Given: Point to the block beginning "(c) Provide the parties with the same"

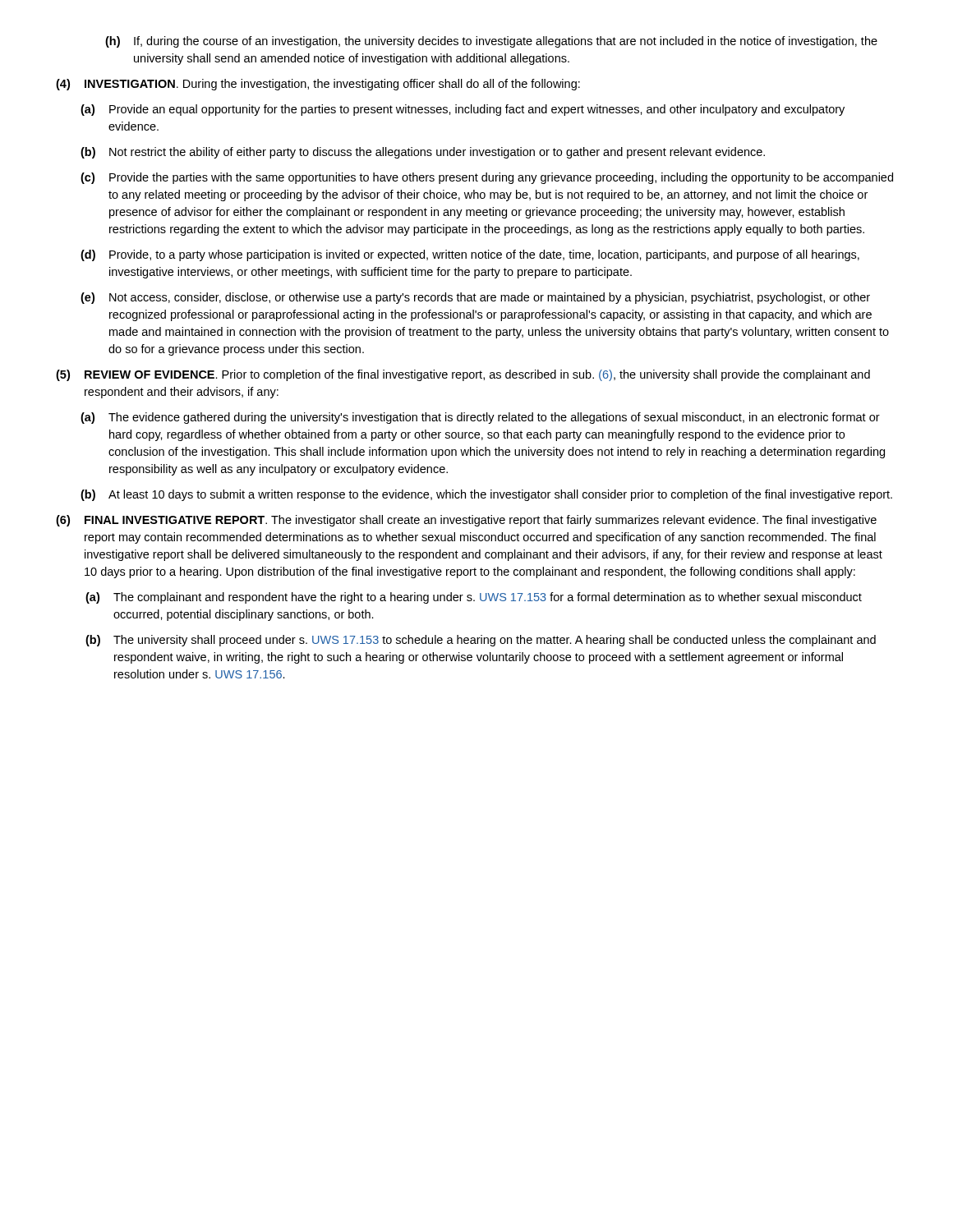Looking at the screenshot, I should click(489, 204).
